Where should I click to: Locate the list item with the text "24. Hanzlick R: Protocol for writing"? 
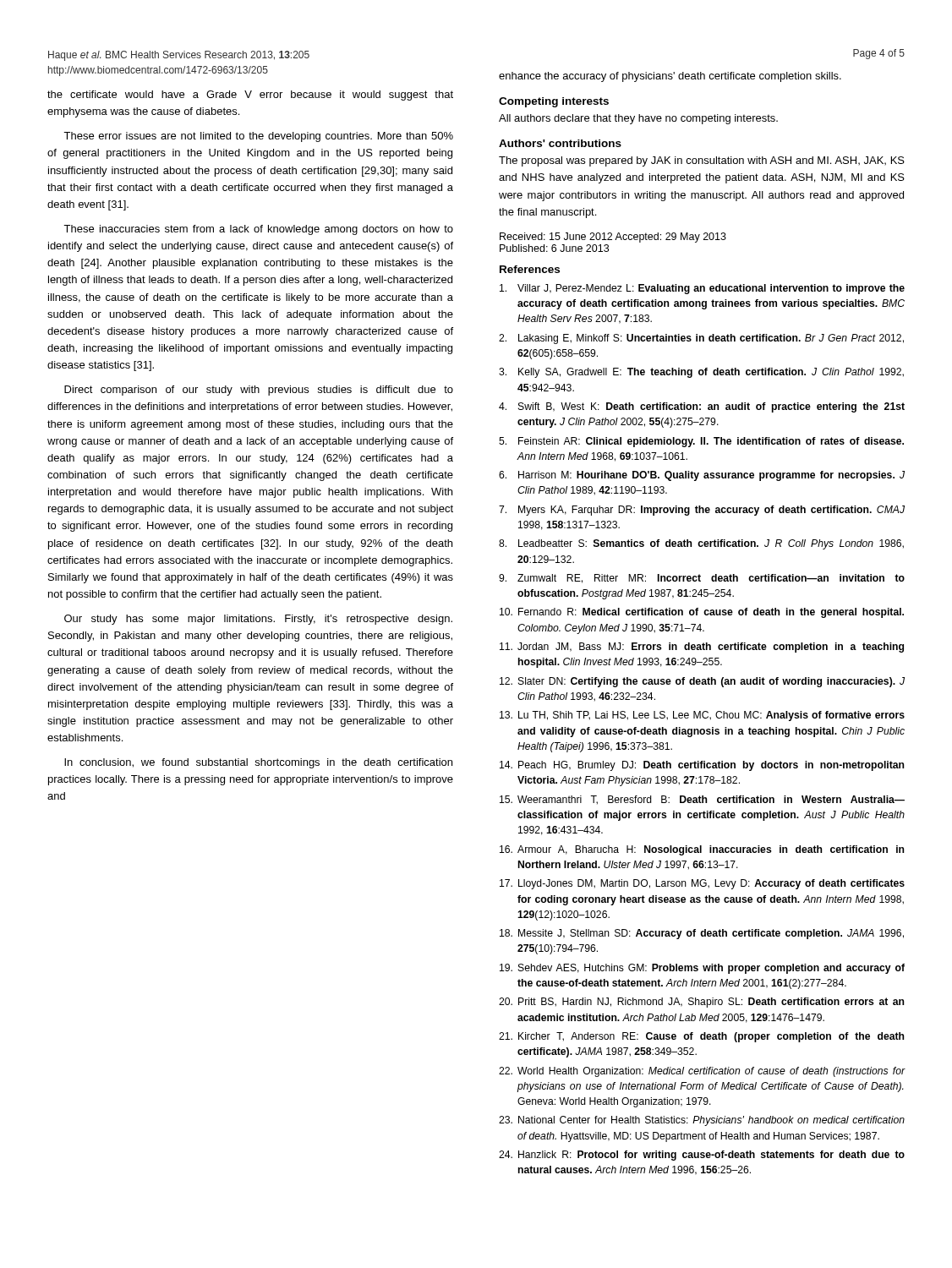tap(702, 1163)
